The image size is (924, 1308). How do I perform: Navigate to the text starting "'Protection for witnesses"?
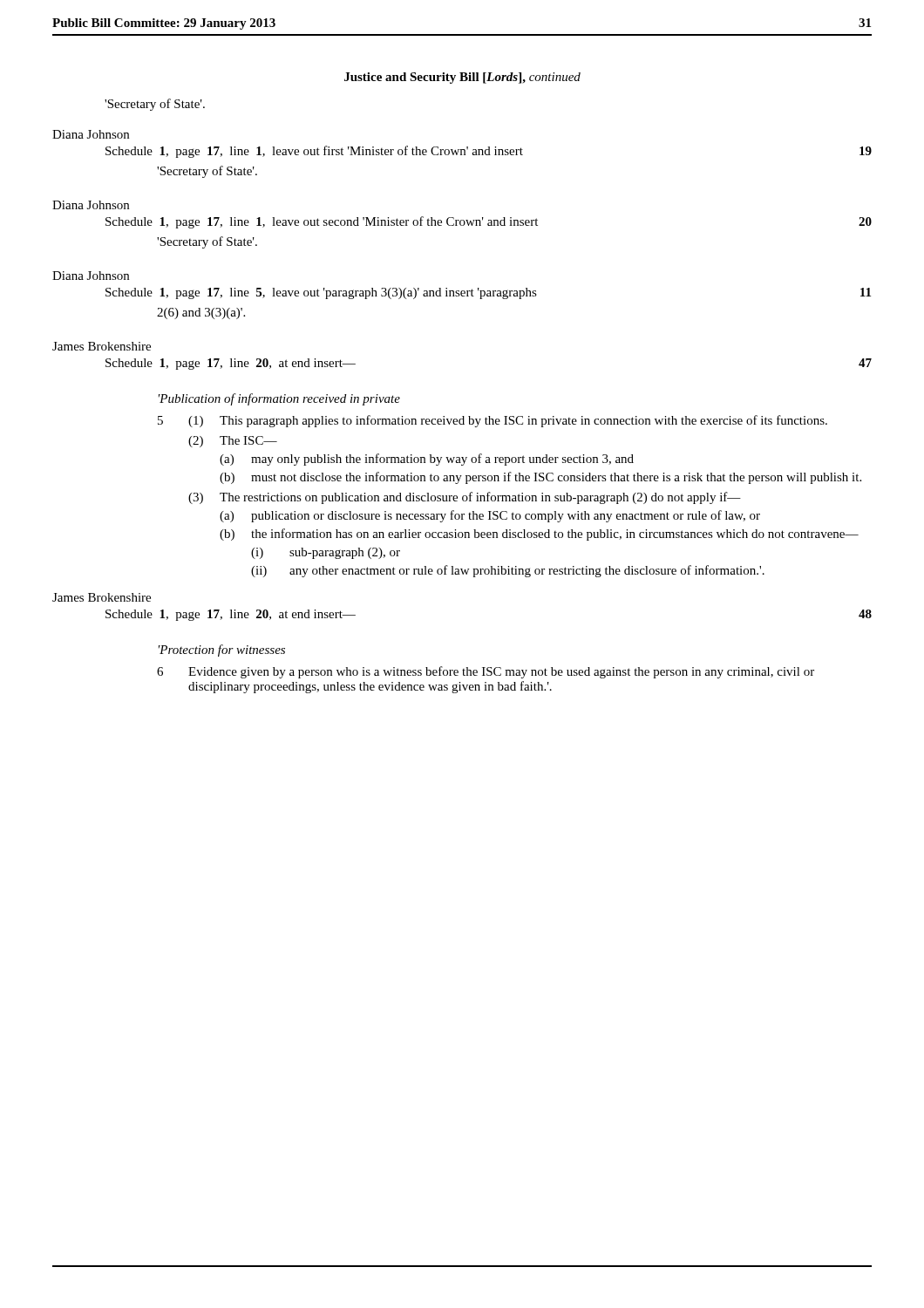pyautogui.click(x=221, y=650)
